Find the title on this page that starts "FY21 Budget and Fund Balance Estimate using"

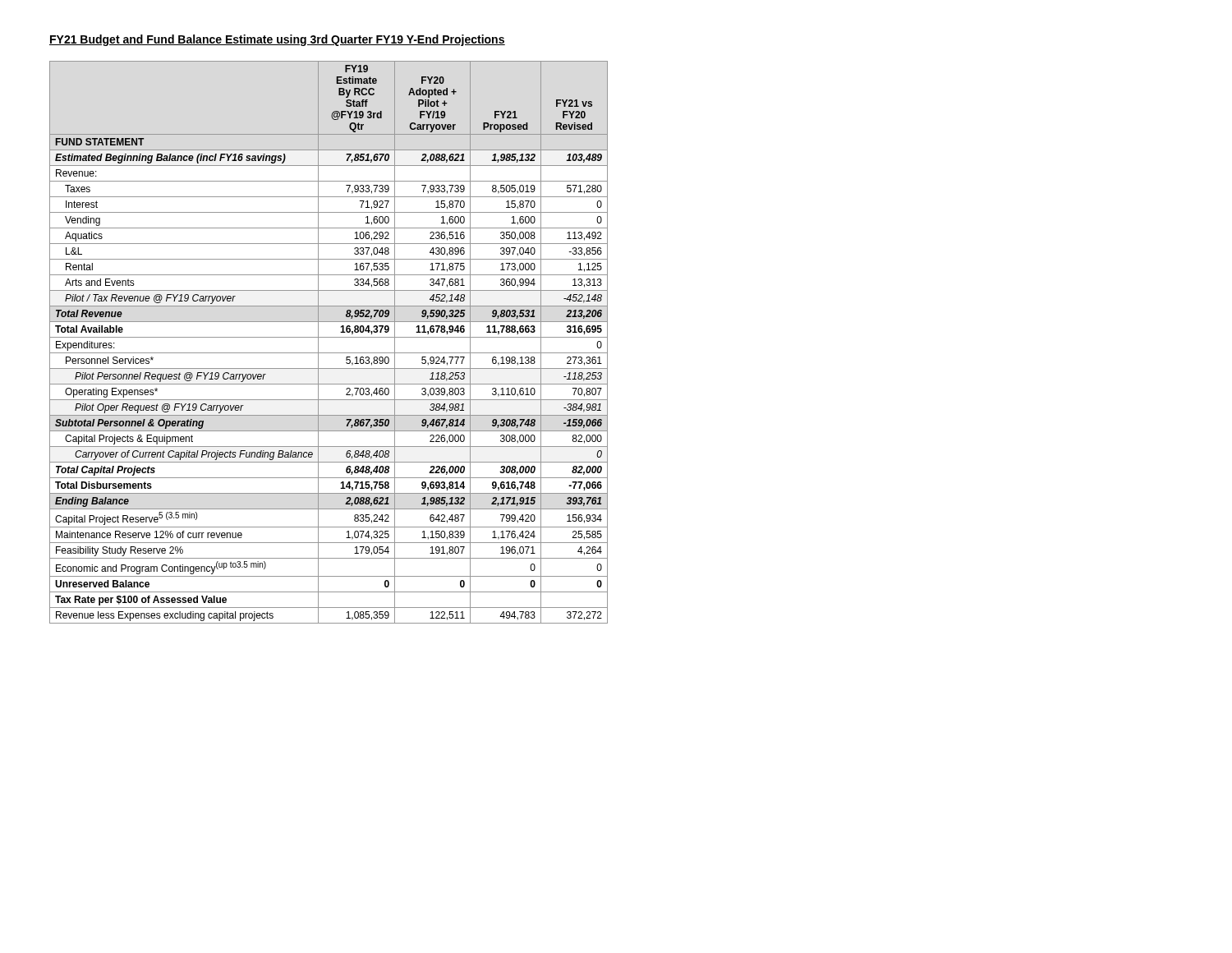click(277, 39)
